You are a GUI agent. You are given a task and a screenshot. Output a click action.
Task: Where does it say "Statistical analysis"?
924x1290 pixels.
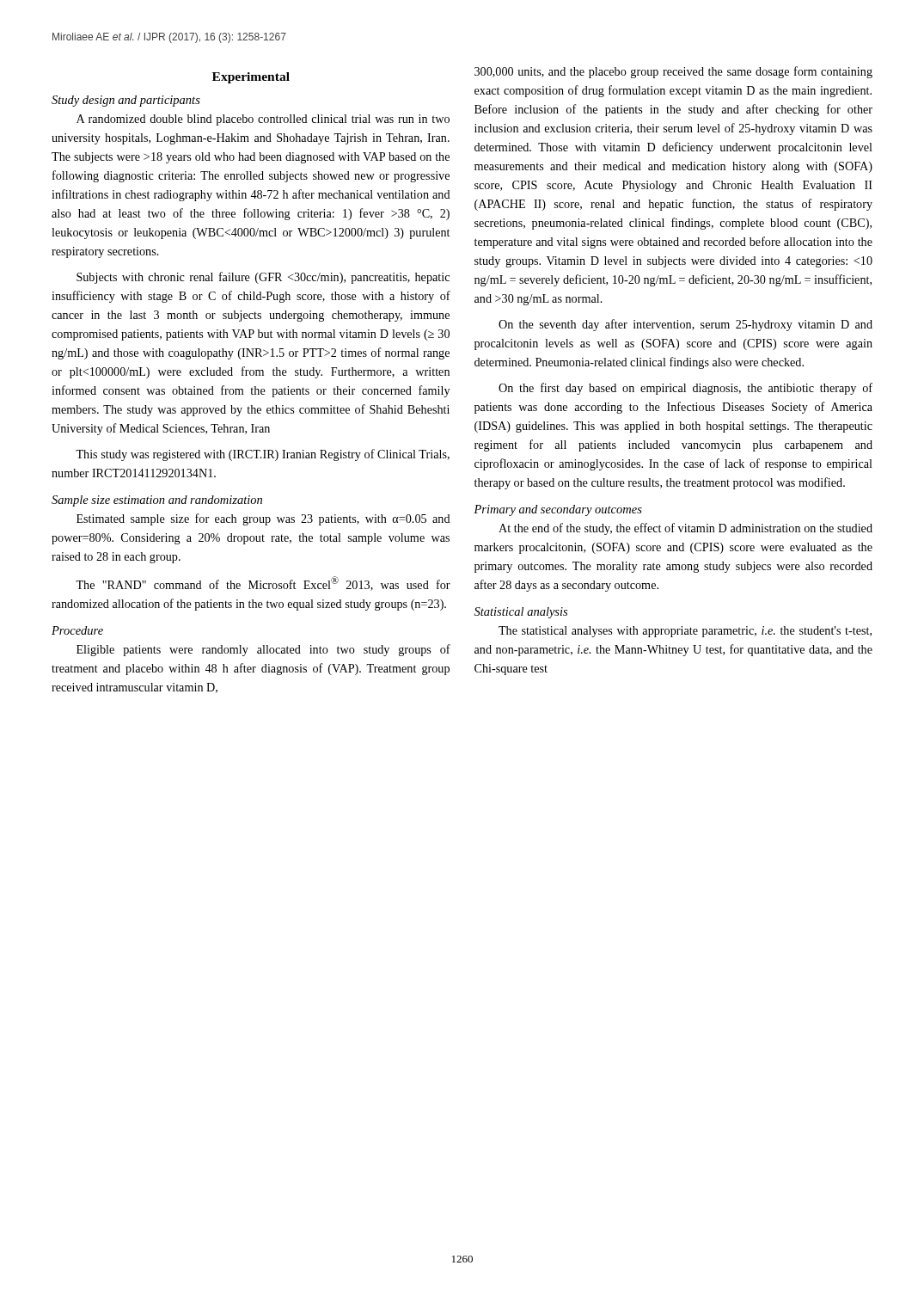pyautogui.click(x=521, y=611)
